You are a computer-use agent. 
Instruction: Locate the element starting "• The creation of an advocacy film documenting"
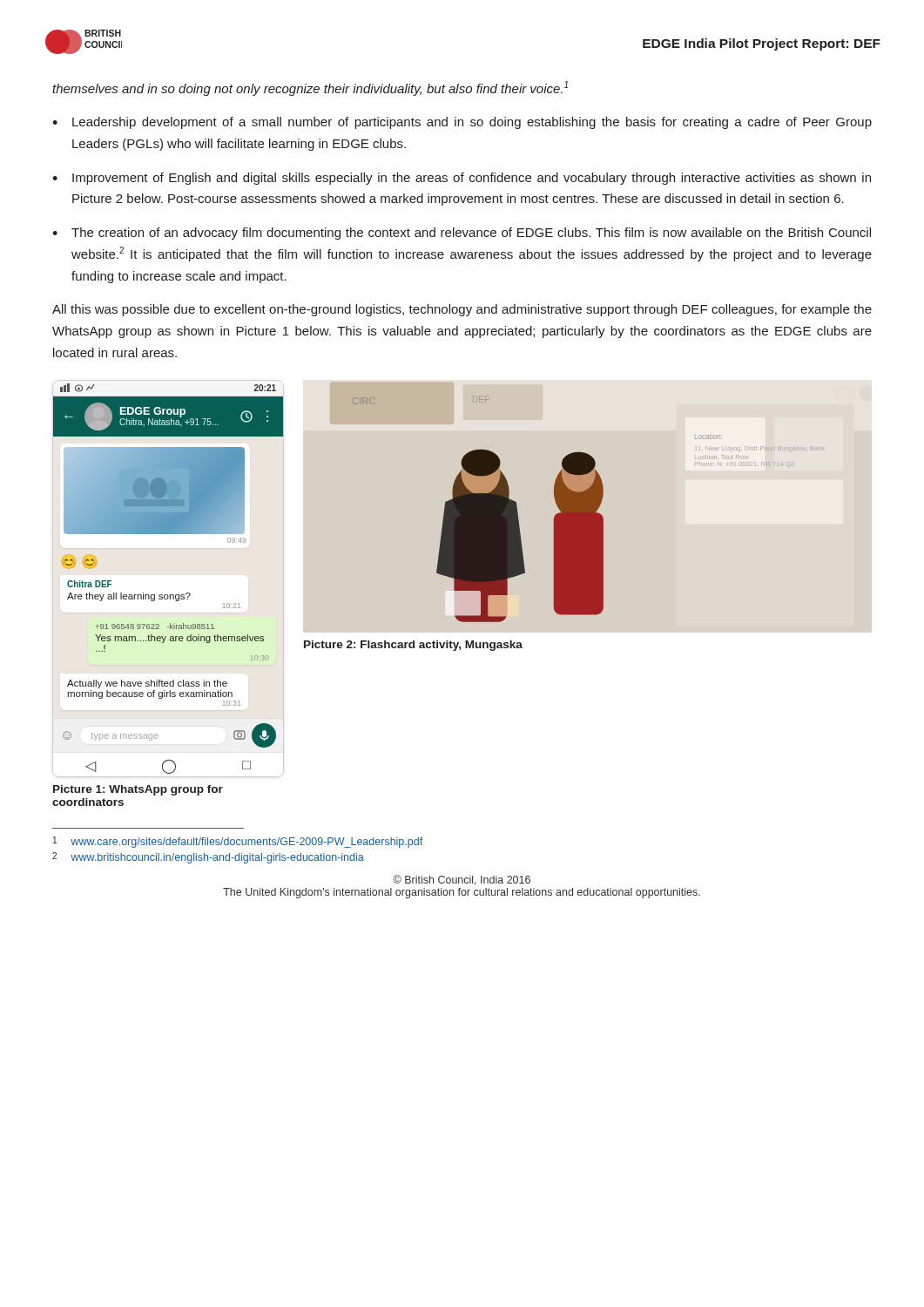click(462, 255)
